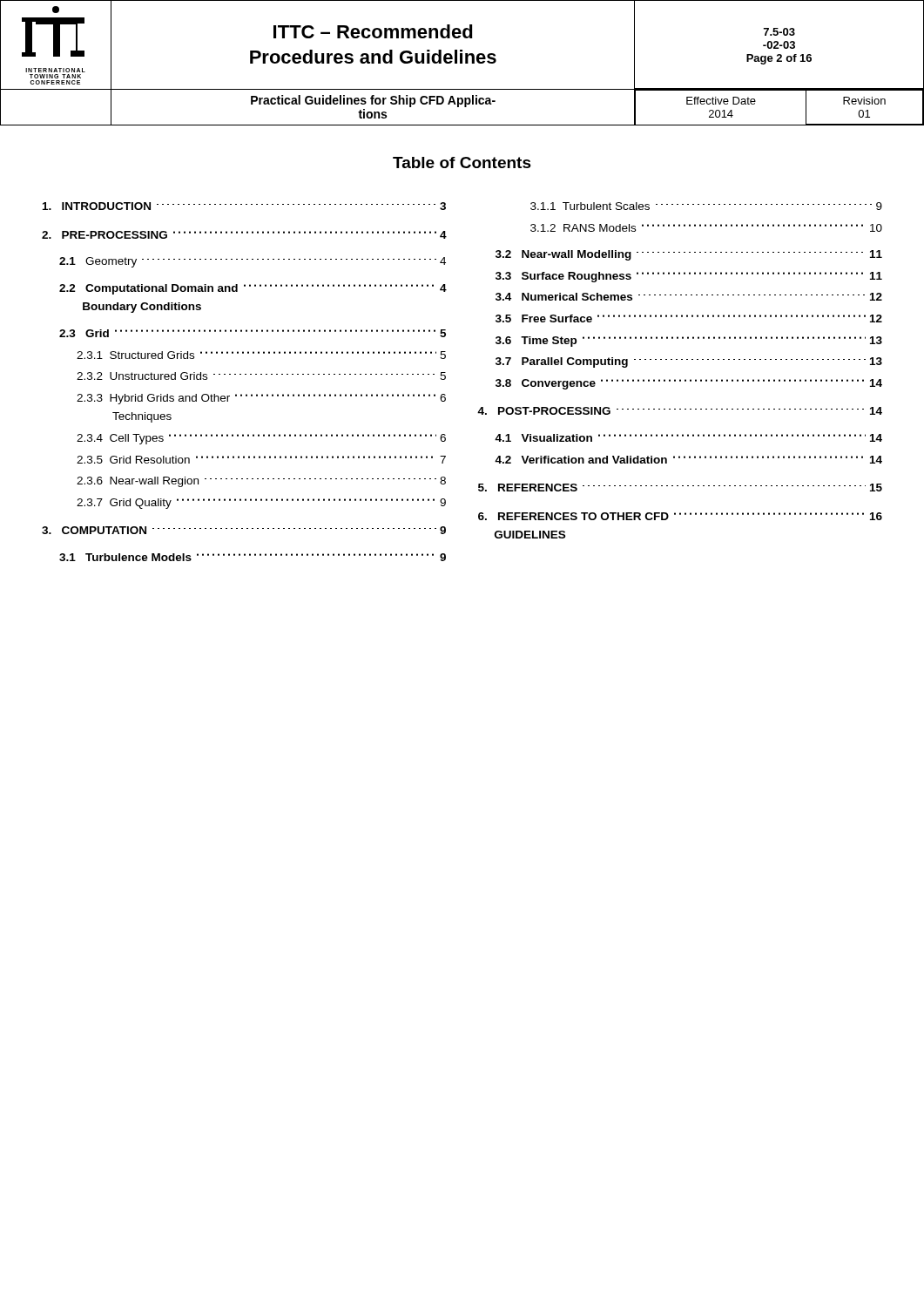The width and height of the screenshot is (924, 1307).
Task: Navigate to the passage starting "6. REFERENCES TO"
Action: coord(680,526)
